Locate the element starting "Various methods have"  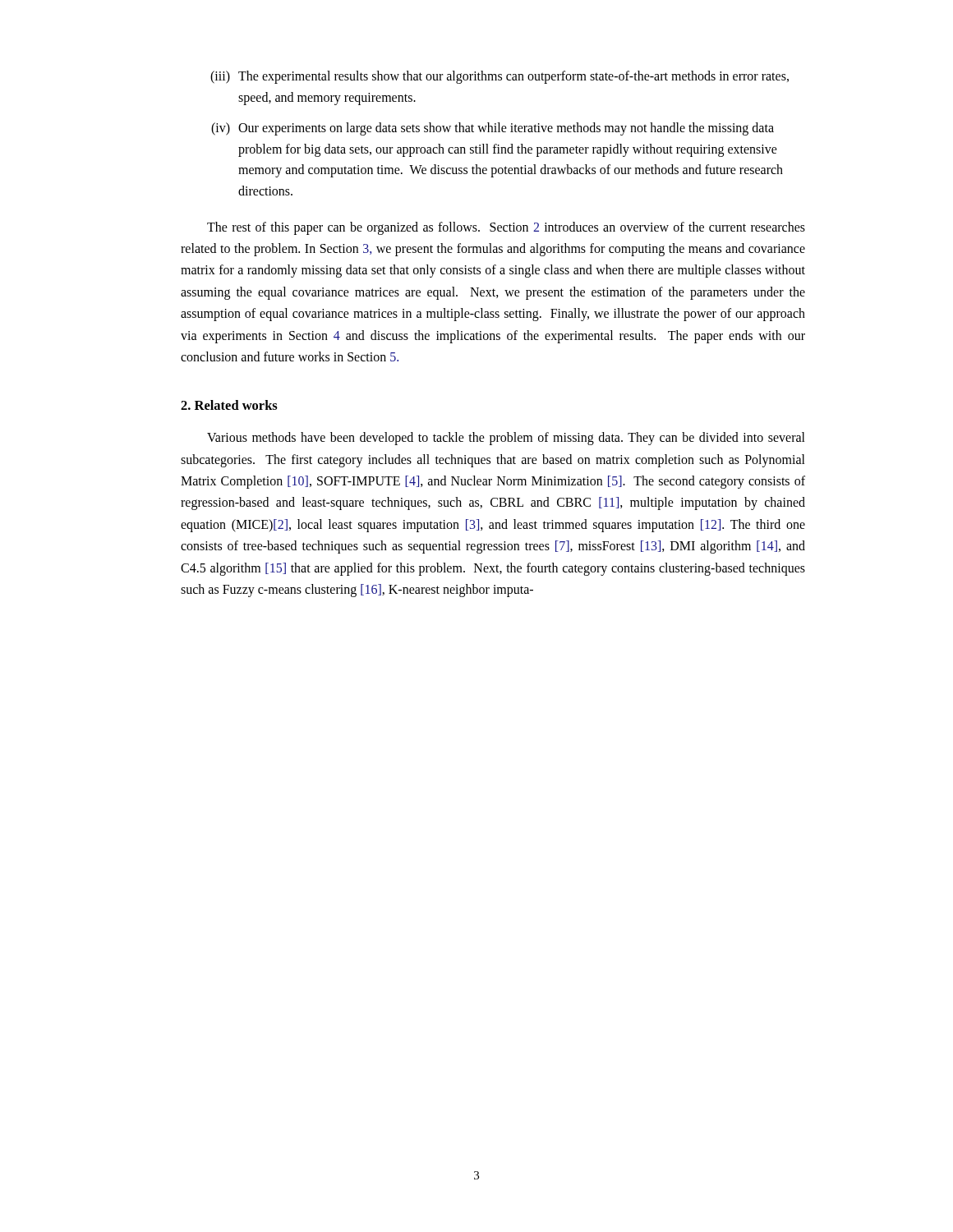pos(493,513)
